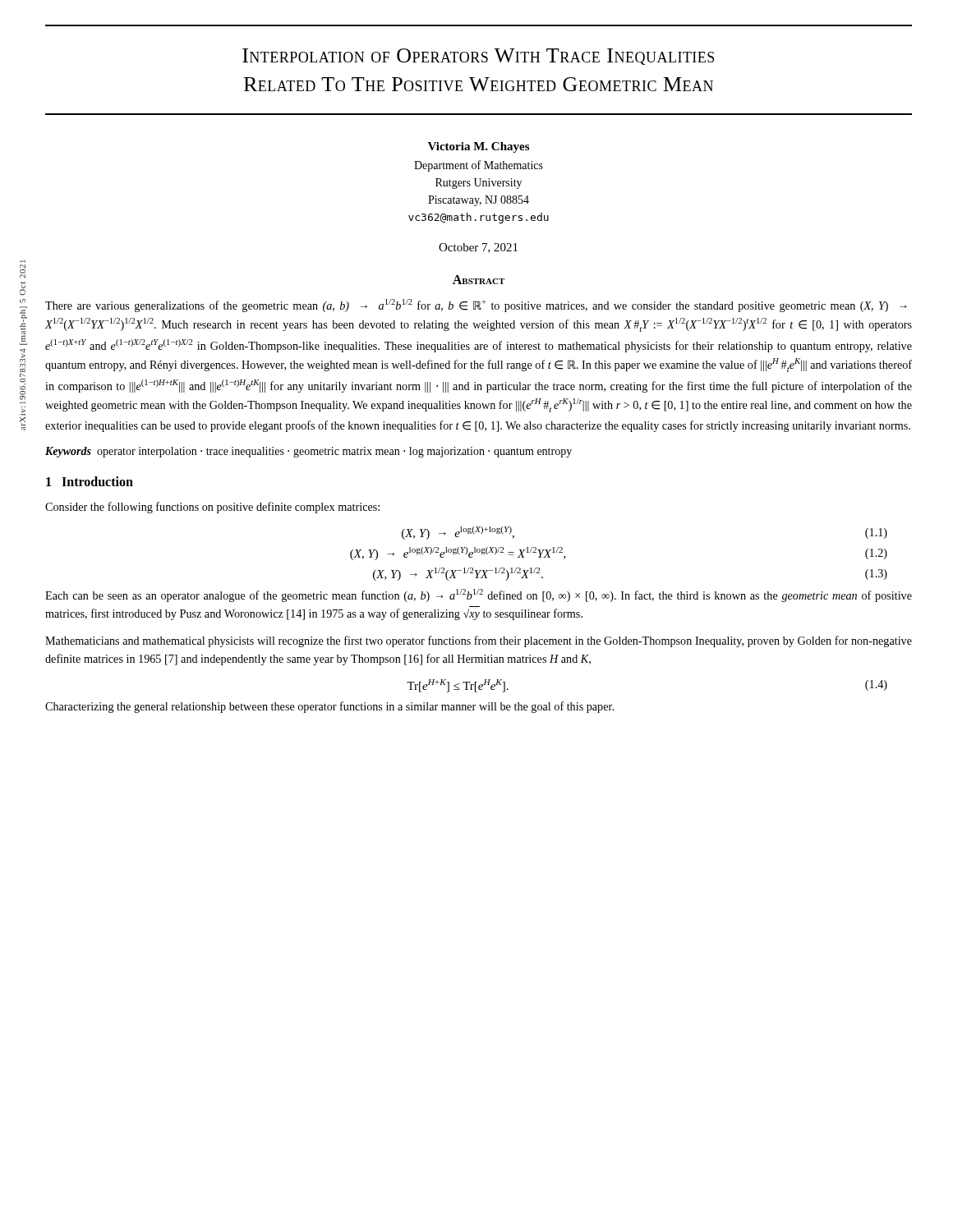Find the block on this page that starts "Consider the following"
Viewport: 953px width, 1232px height.
(x=213, y=506)
